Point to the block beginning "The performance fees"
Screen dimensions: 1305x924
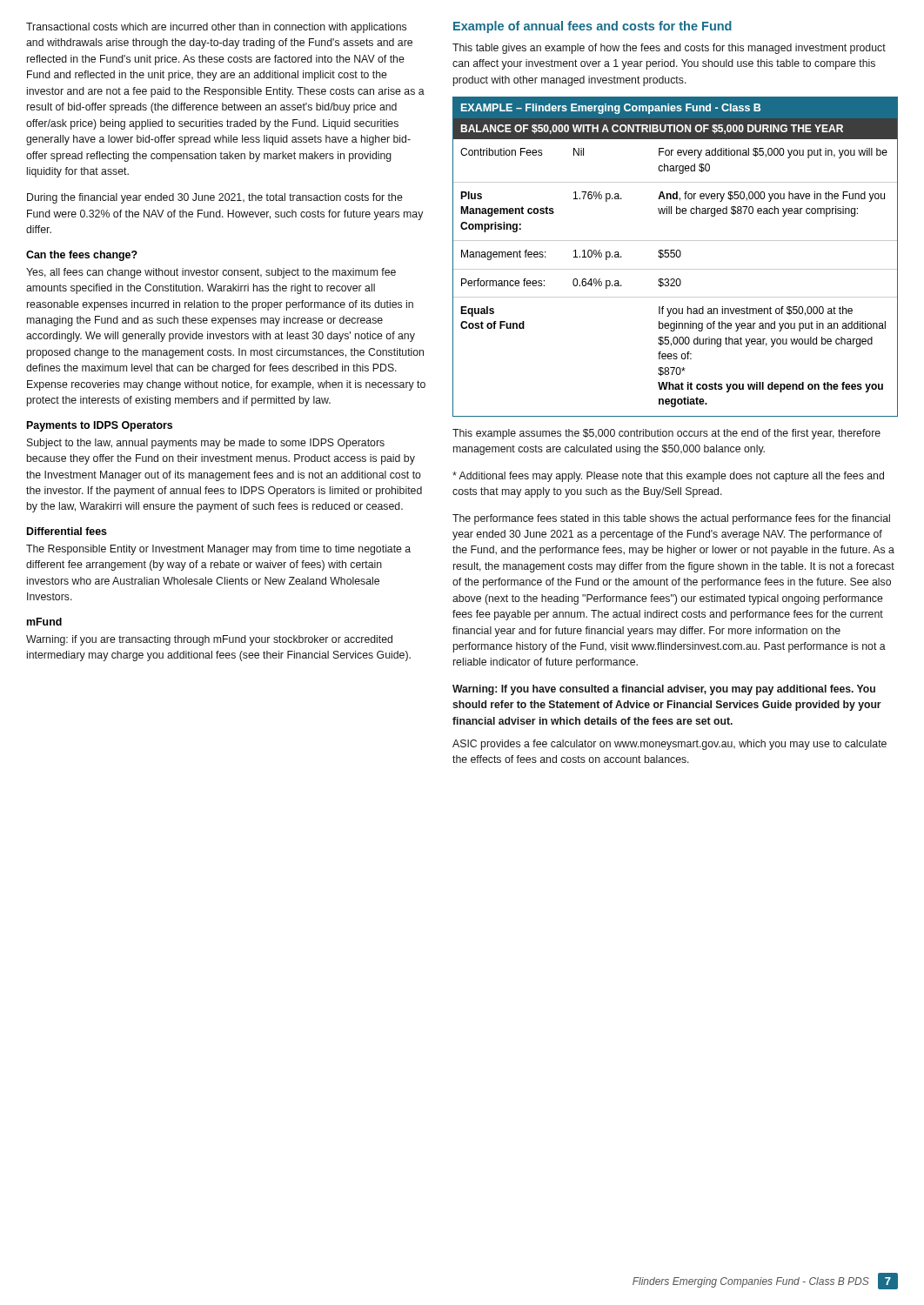[673, 590]
